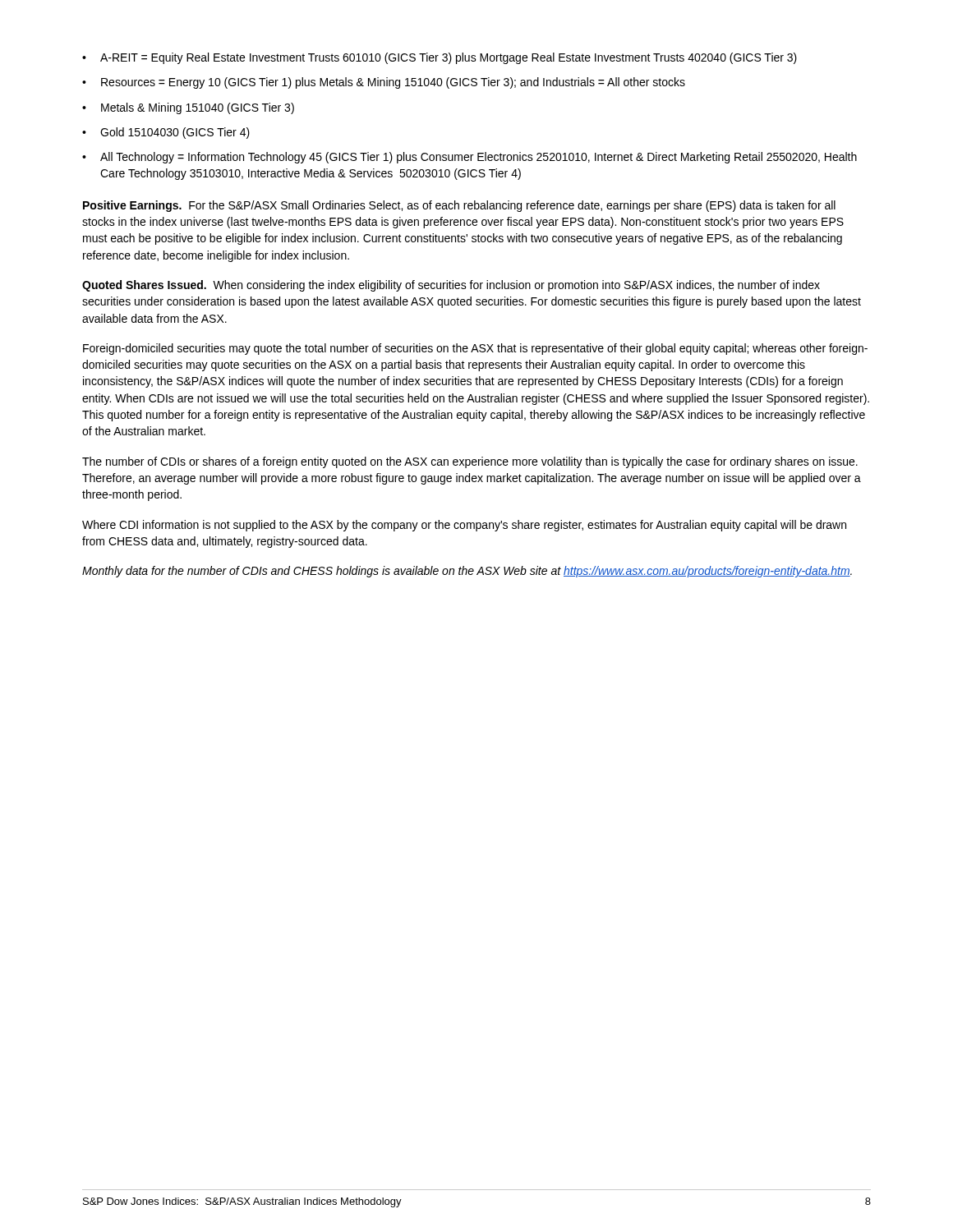This screenshot has width=953, height=1232.
Task: Find the text block with the text "The number of CDIs or"
Action: point(471,478)
